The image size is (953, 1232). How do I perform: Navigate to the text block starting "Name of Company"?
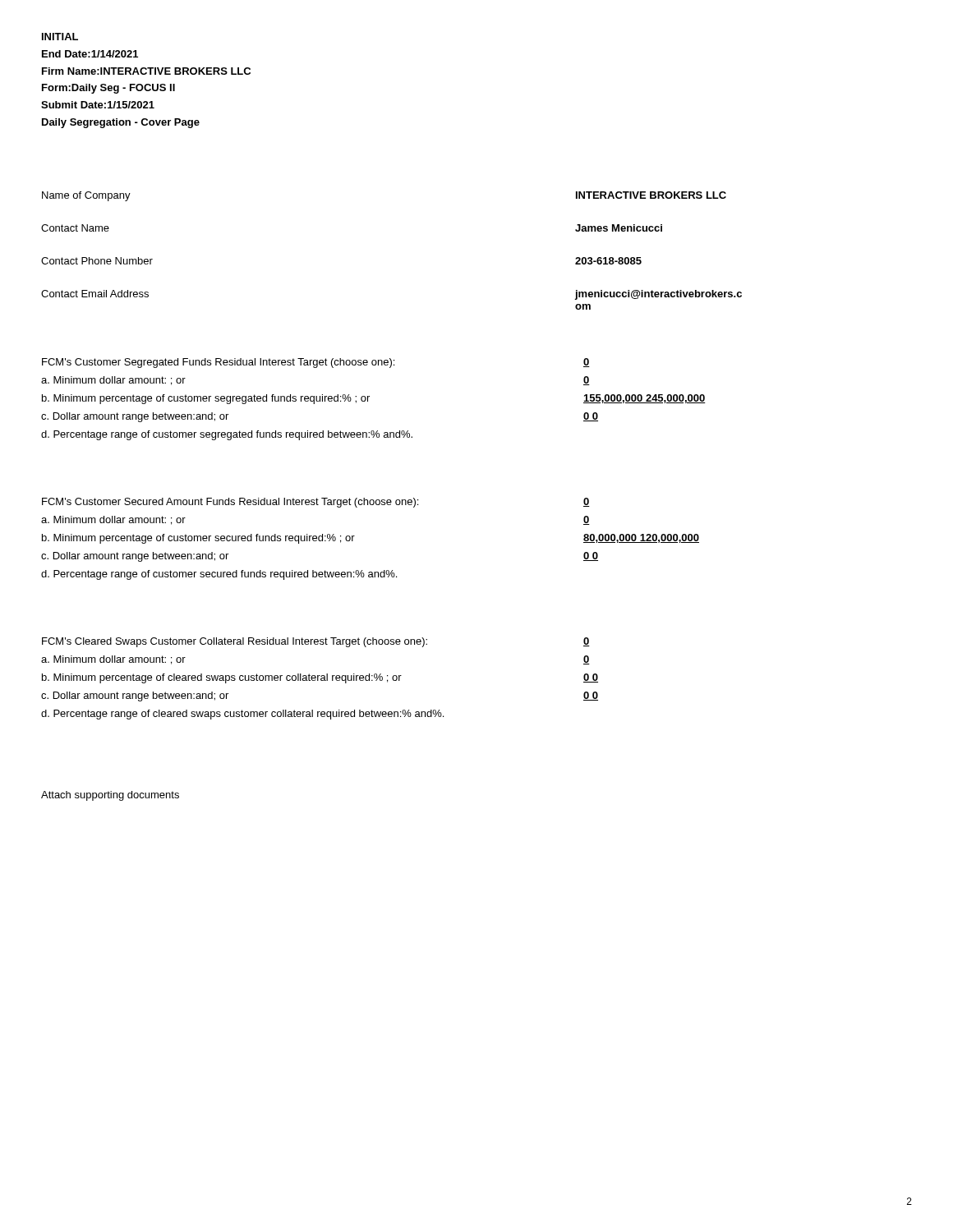coord(86,195)
